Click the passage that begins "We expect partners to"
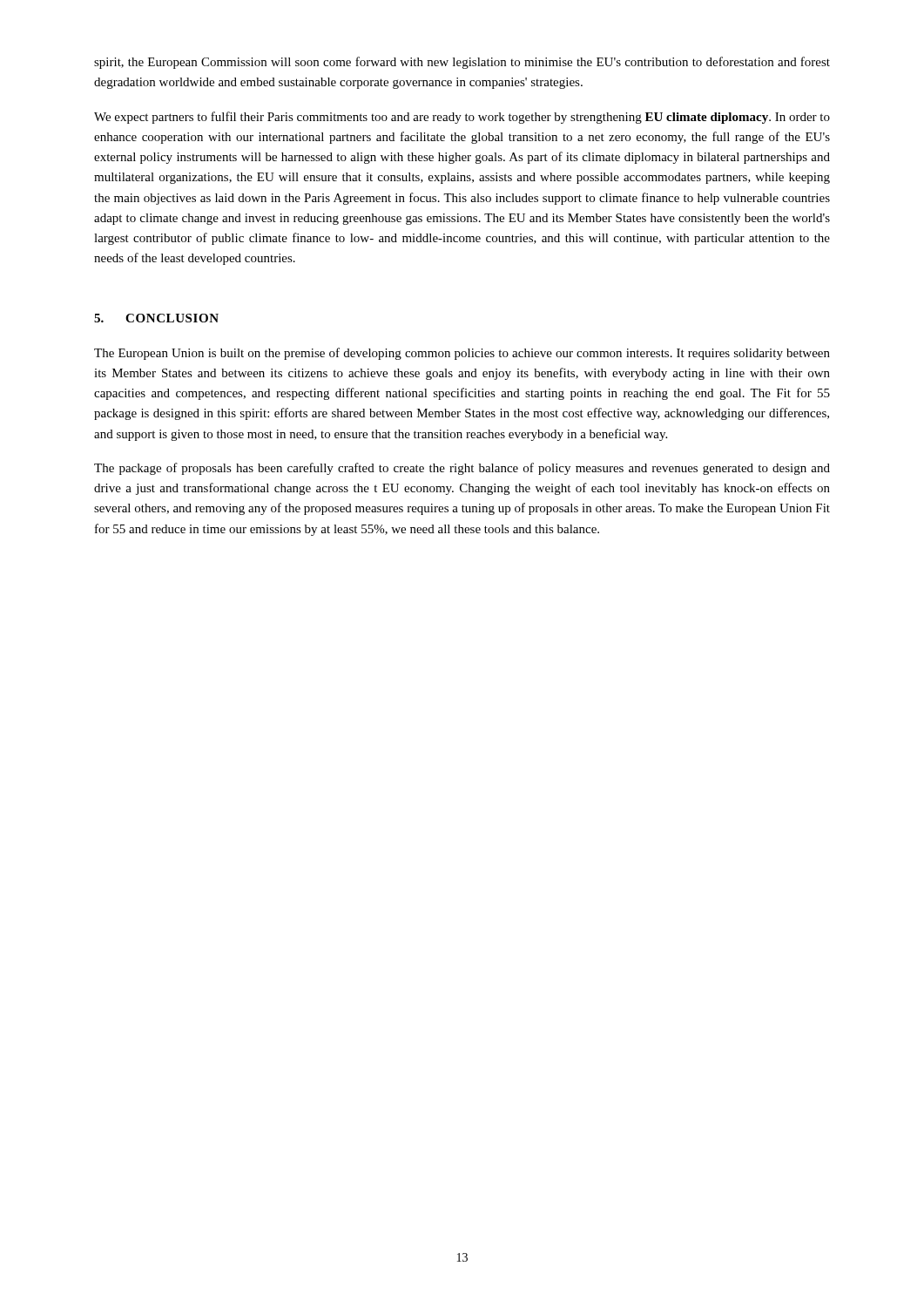Image resolution: width=924 pixels, height=1307 pixels. pos(462,187)
